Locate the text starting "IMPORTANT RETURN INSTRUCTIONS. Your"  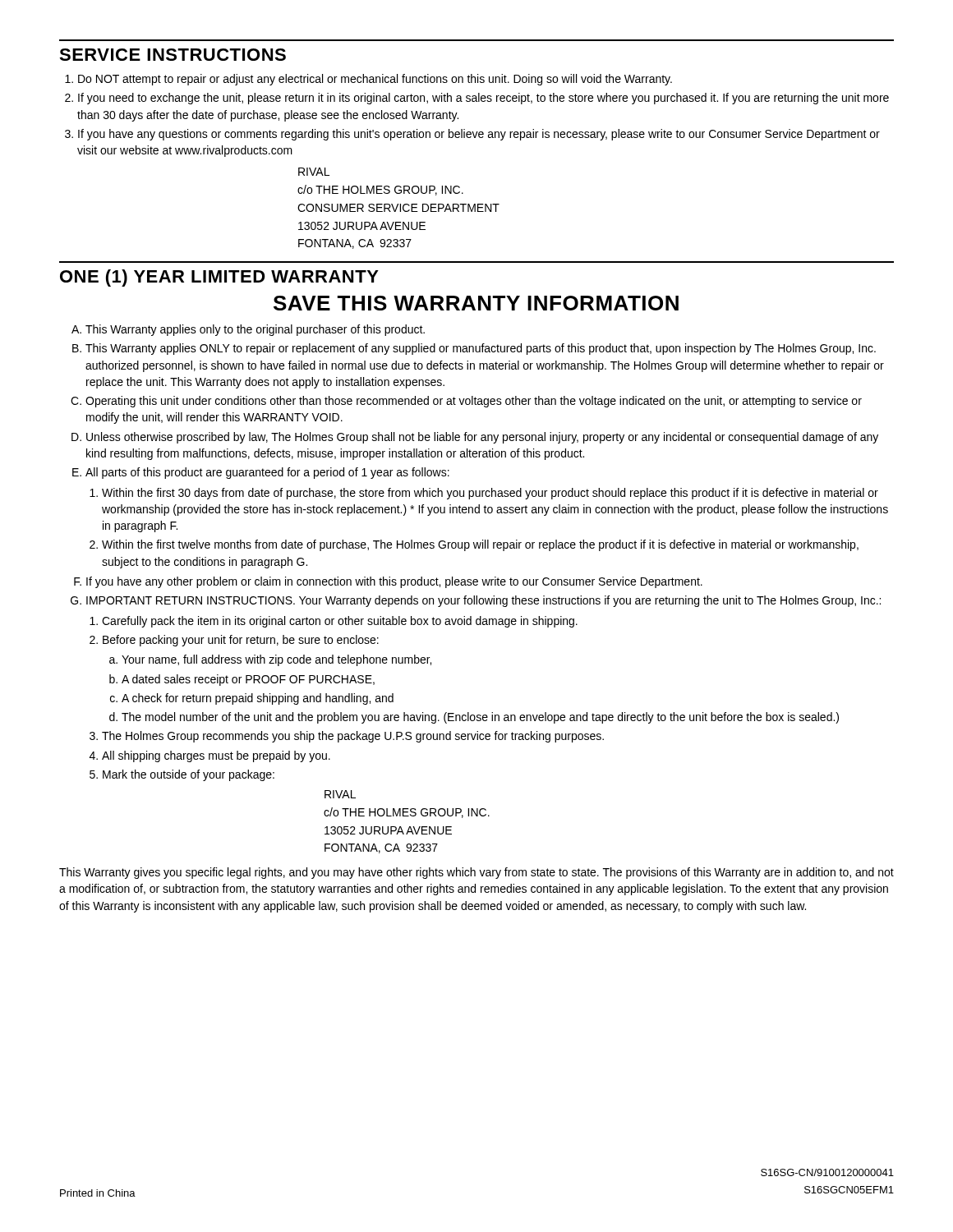[490, 726]
